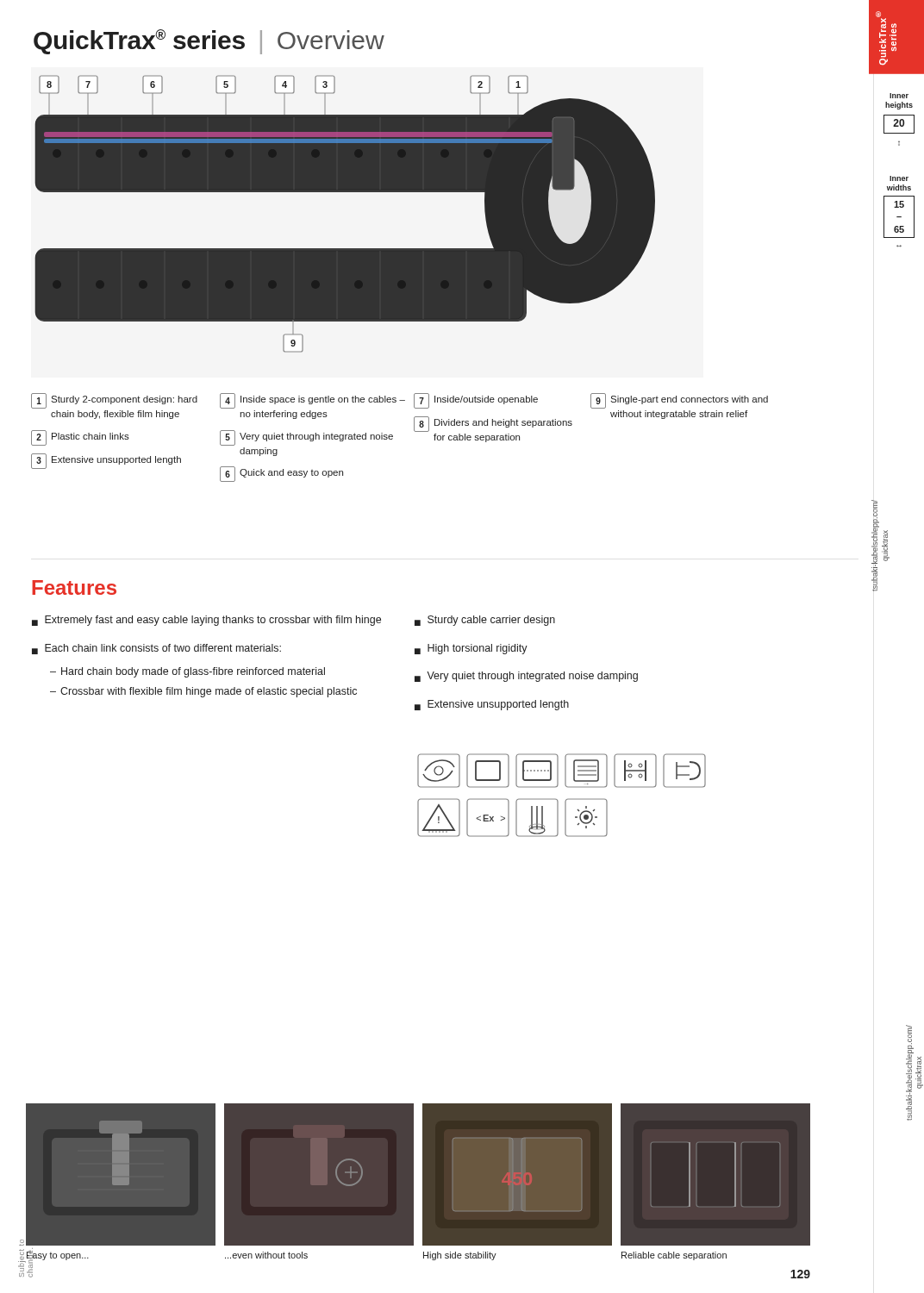Navigate to the passage starting "■ Sturdy cable carrier design"

click(x=484, y=622)
